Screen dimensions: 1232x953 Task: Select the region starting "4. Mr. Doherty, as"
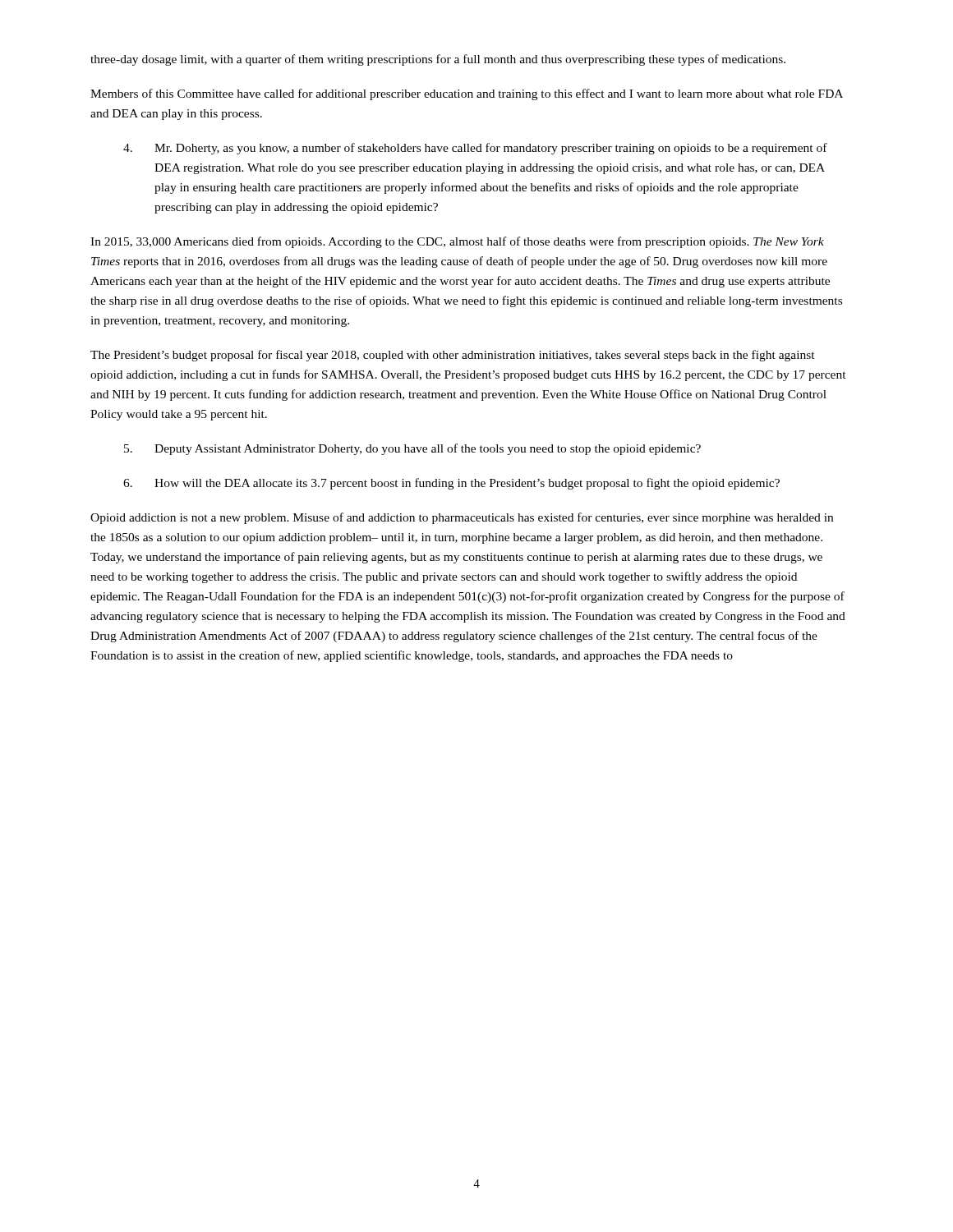coord(485,177)
